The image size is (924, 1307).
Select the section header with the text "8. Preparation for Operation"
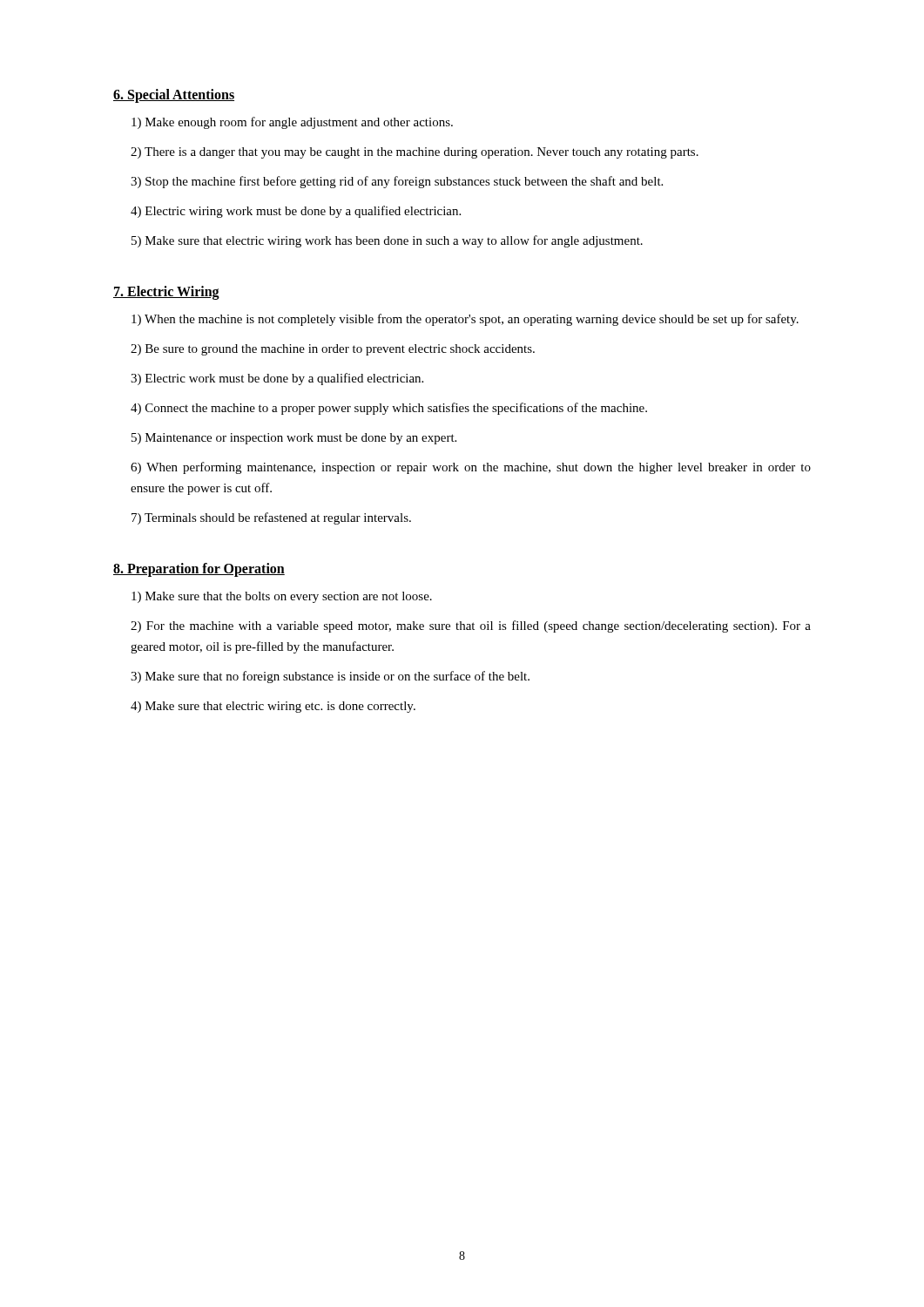(x=199, y=569)
